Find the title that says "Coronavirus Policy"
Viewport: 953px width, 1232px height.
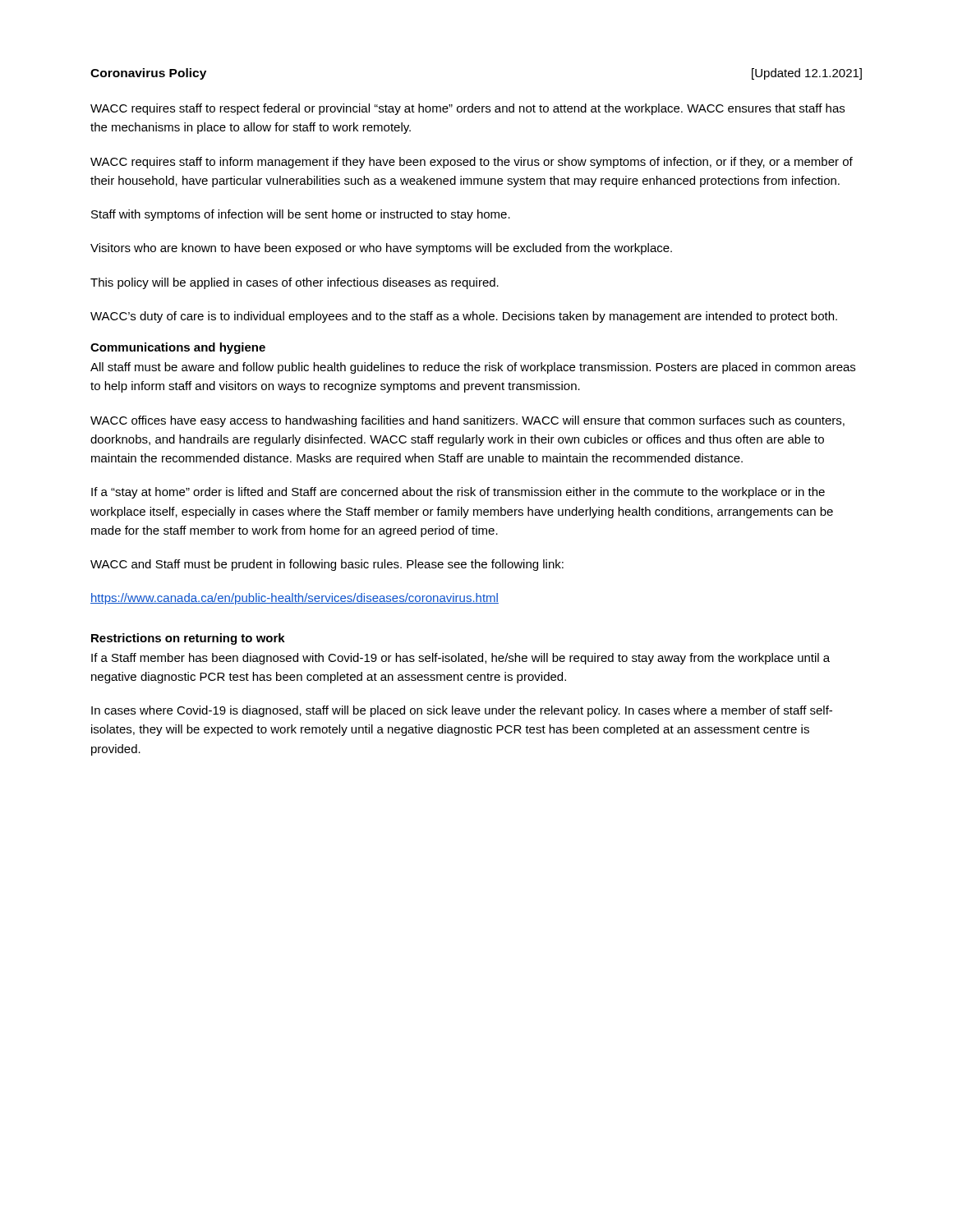148,73
